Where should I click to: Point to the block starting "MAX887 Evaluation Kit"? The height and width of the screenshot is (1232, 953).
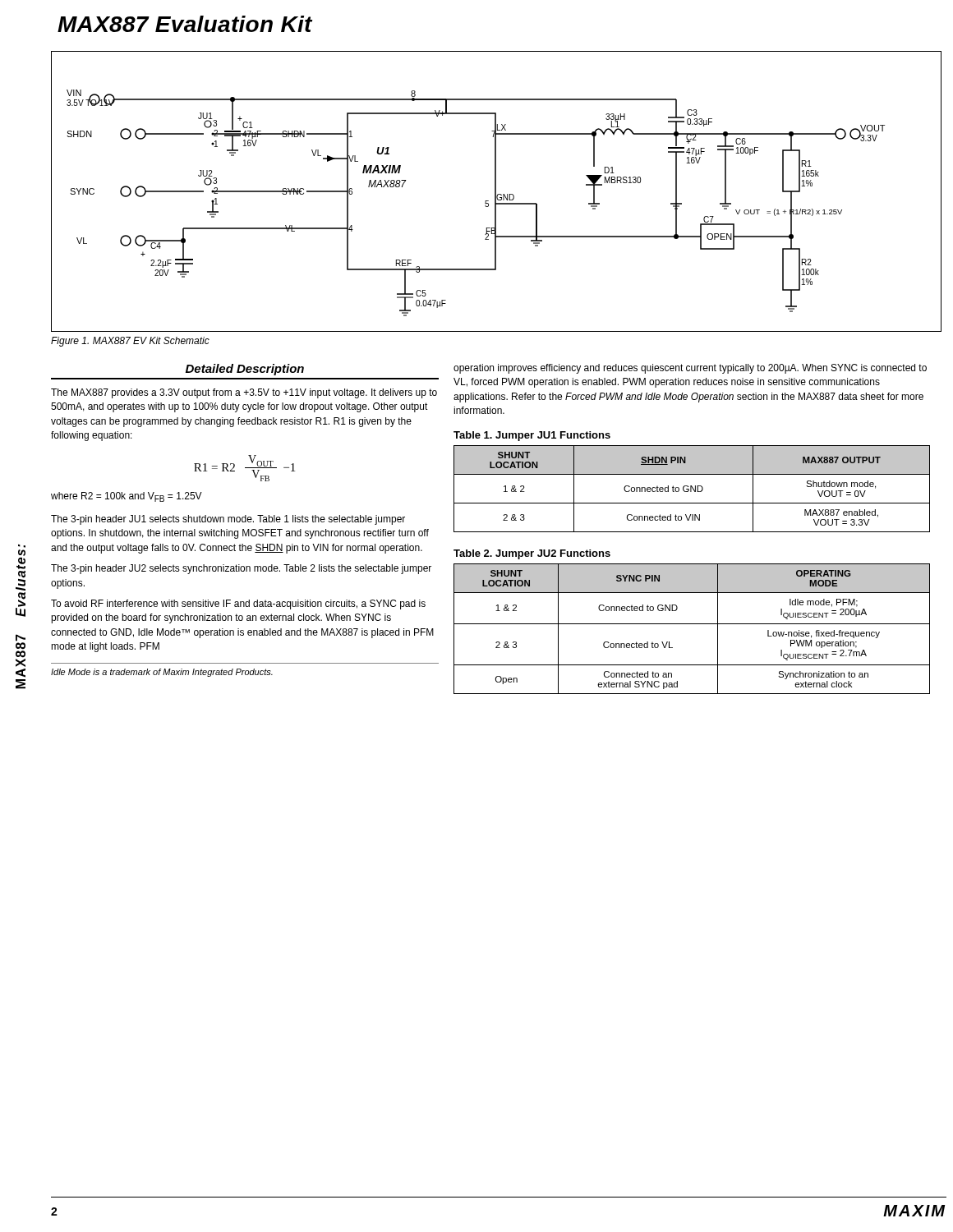click(185, 24)
